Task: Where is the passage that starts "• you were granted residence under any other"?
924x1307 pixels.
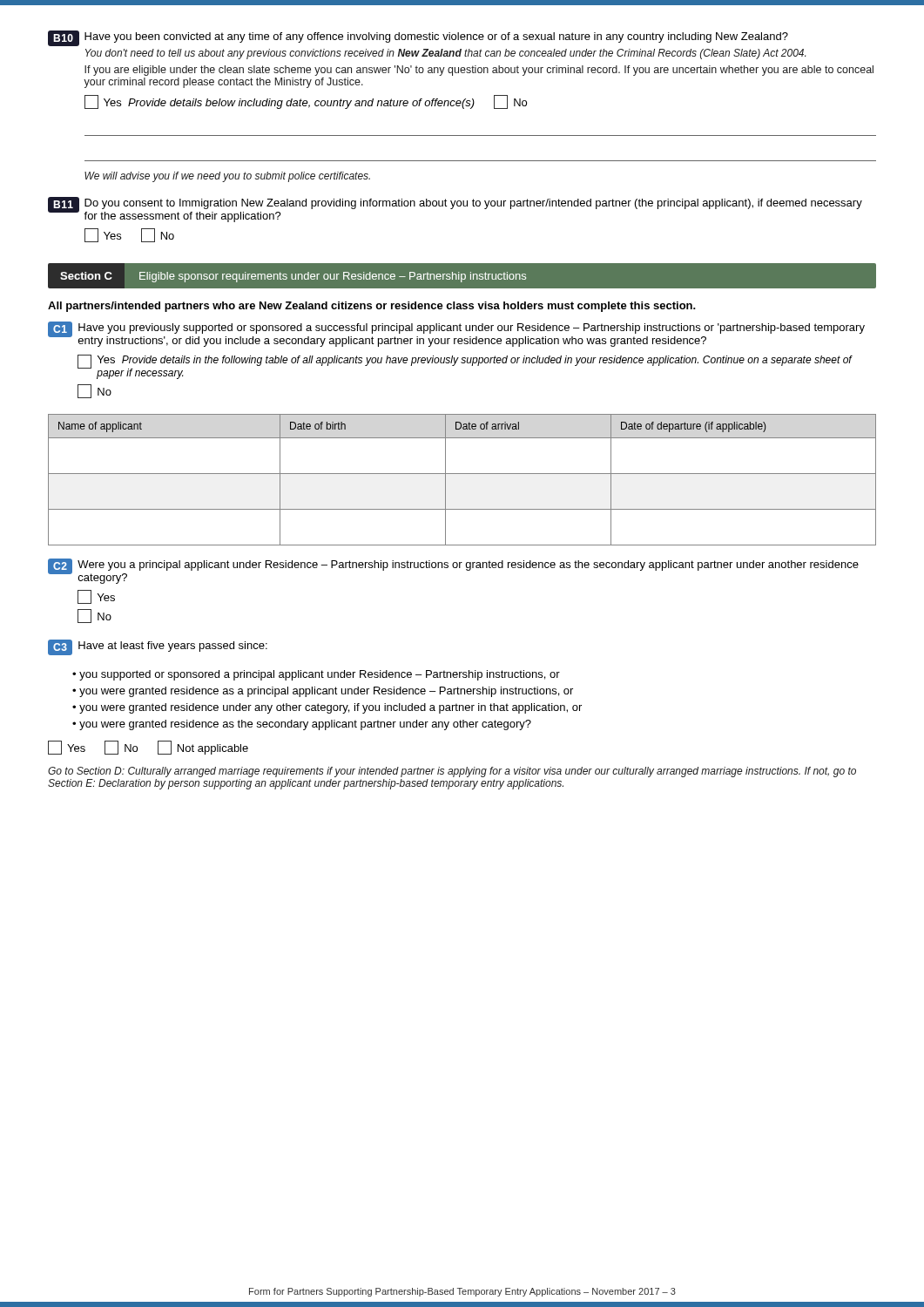Action: [327, 707]
